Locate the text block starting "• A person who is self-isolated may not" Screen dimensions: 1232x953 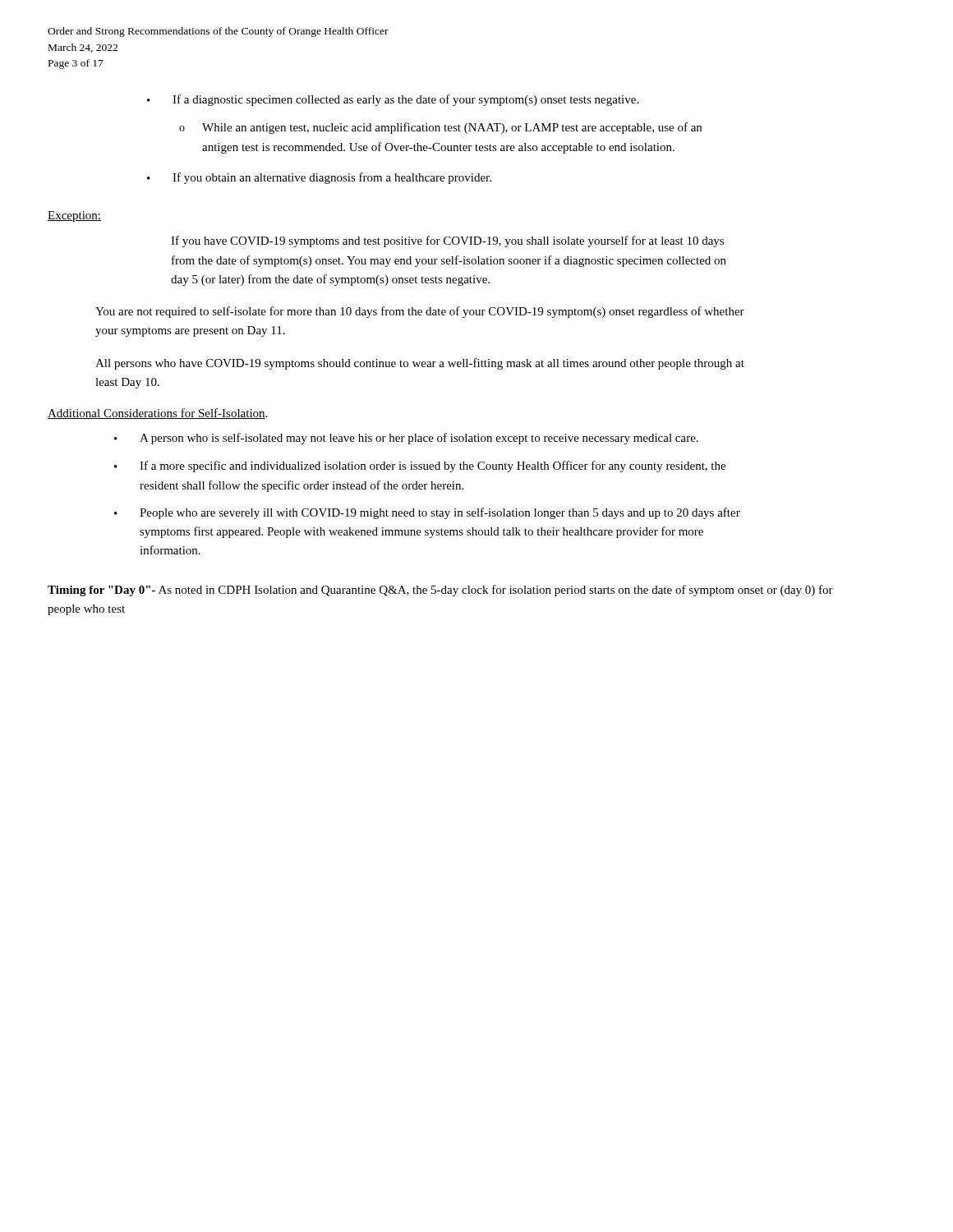pos(406,439)
